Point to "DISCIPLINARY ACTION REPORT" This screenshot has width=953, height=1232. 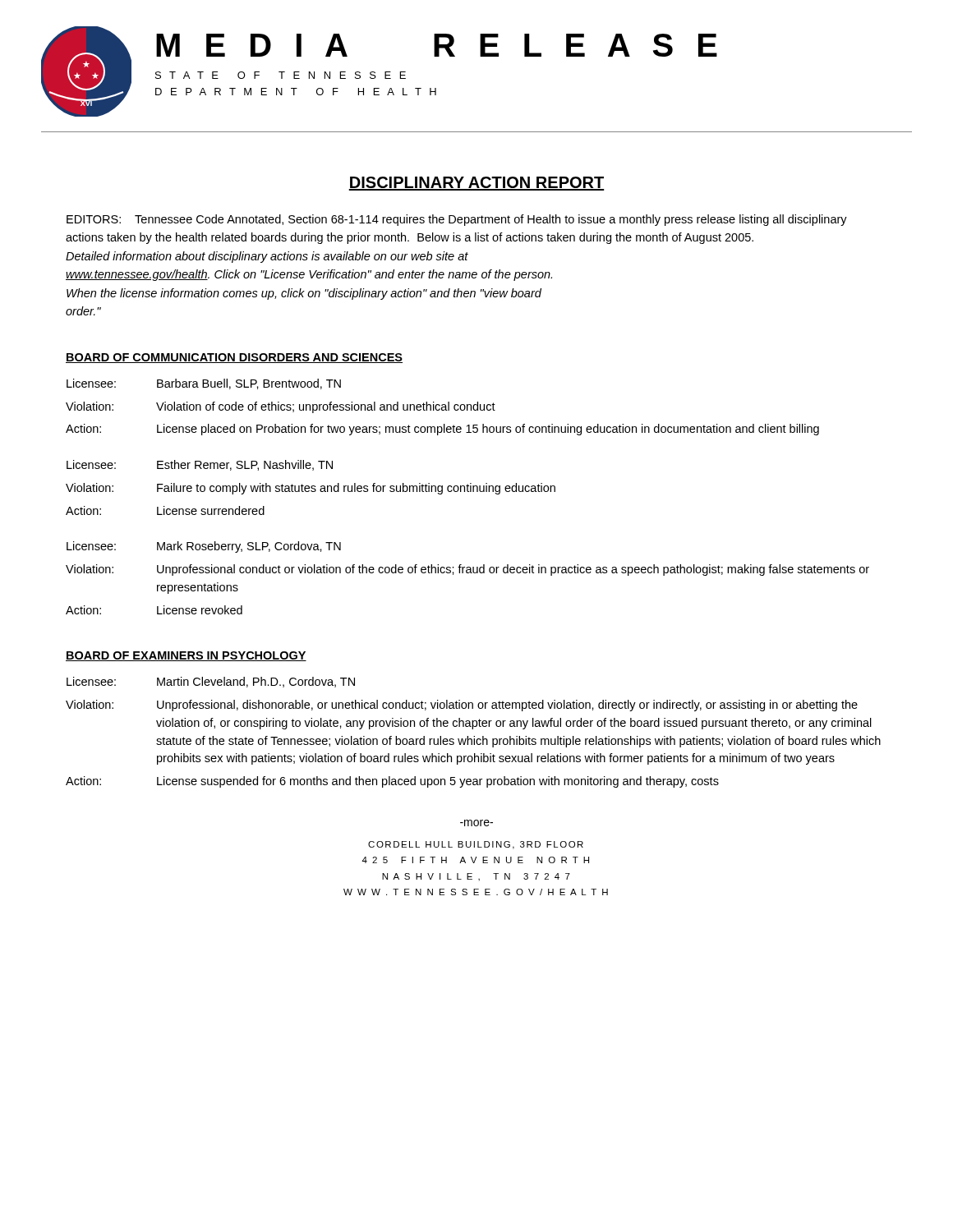point(476,183)
